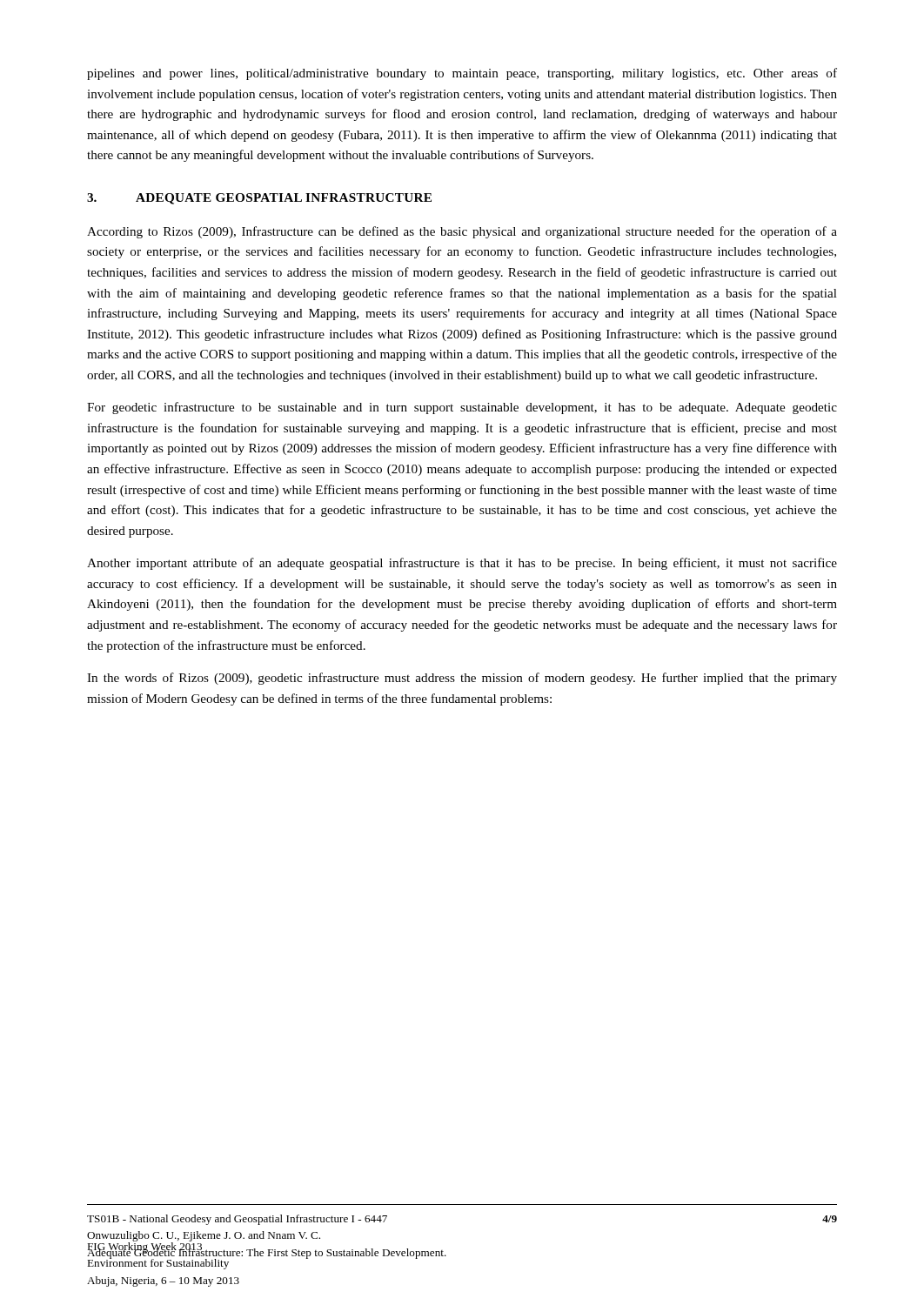Locate the element starting "According to Rizos (2009), Infrastructure"

tap(462, 303)
